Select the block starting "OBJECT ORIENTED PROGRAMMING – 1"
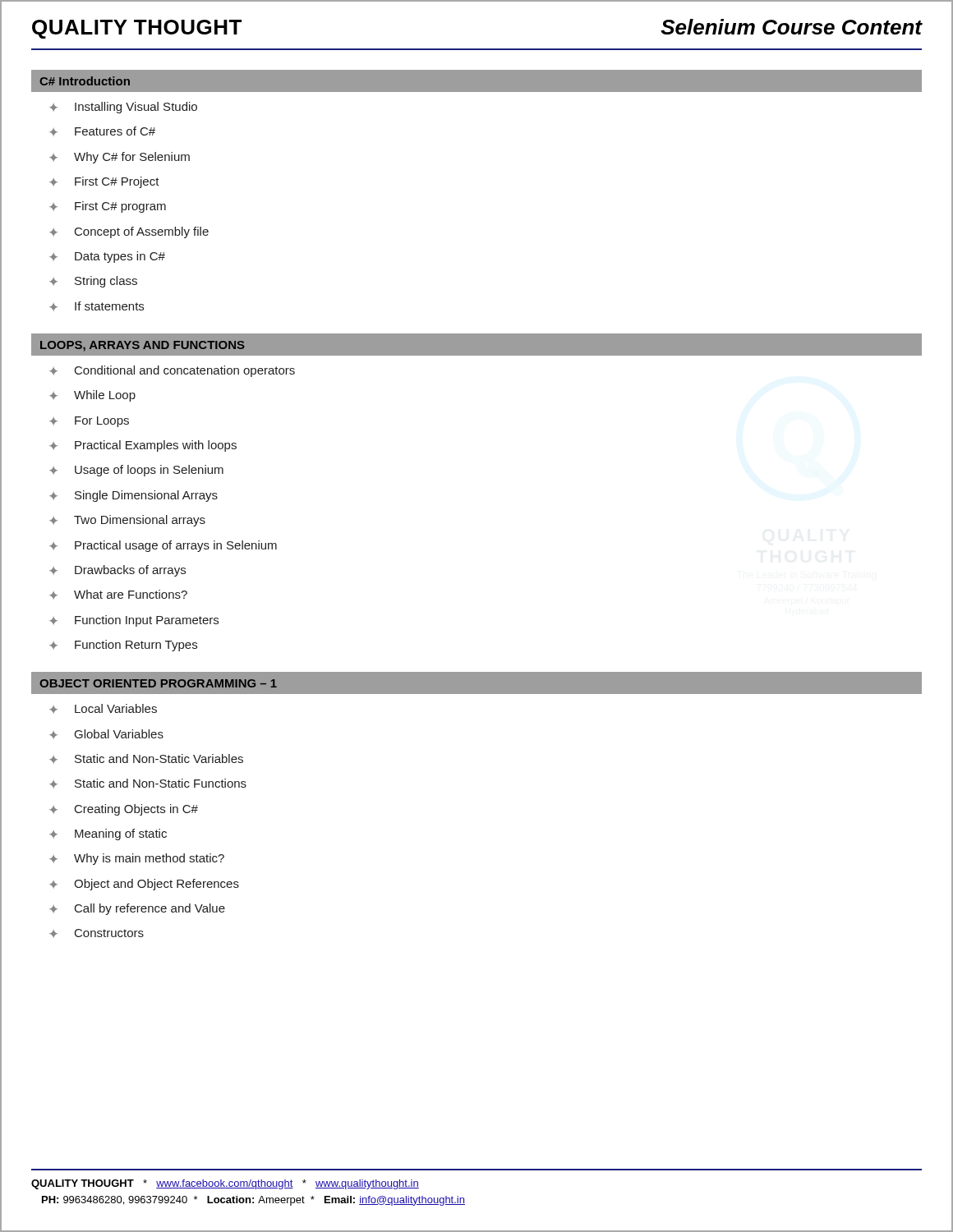 tap(158, 683)
